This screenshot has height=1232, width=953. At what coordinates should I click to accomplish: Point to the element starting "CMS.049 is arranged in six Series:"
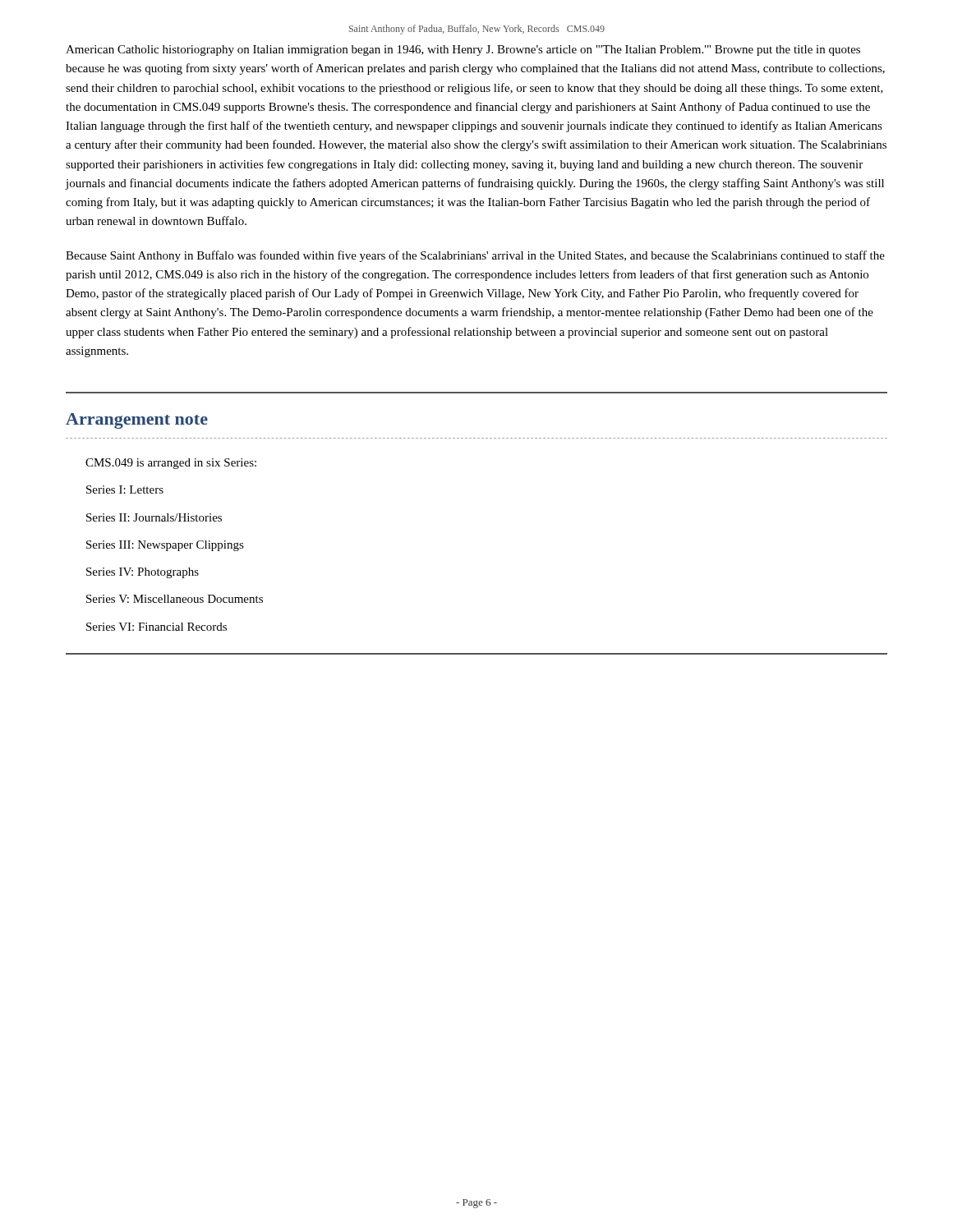171,462
